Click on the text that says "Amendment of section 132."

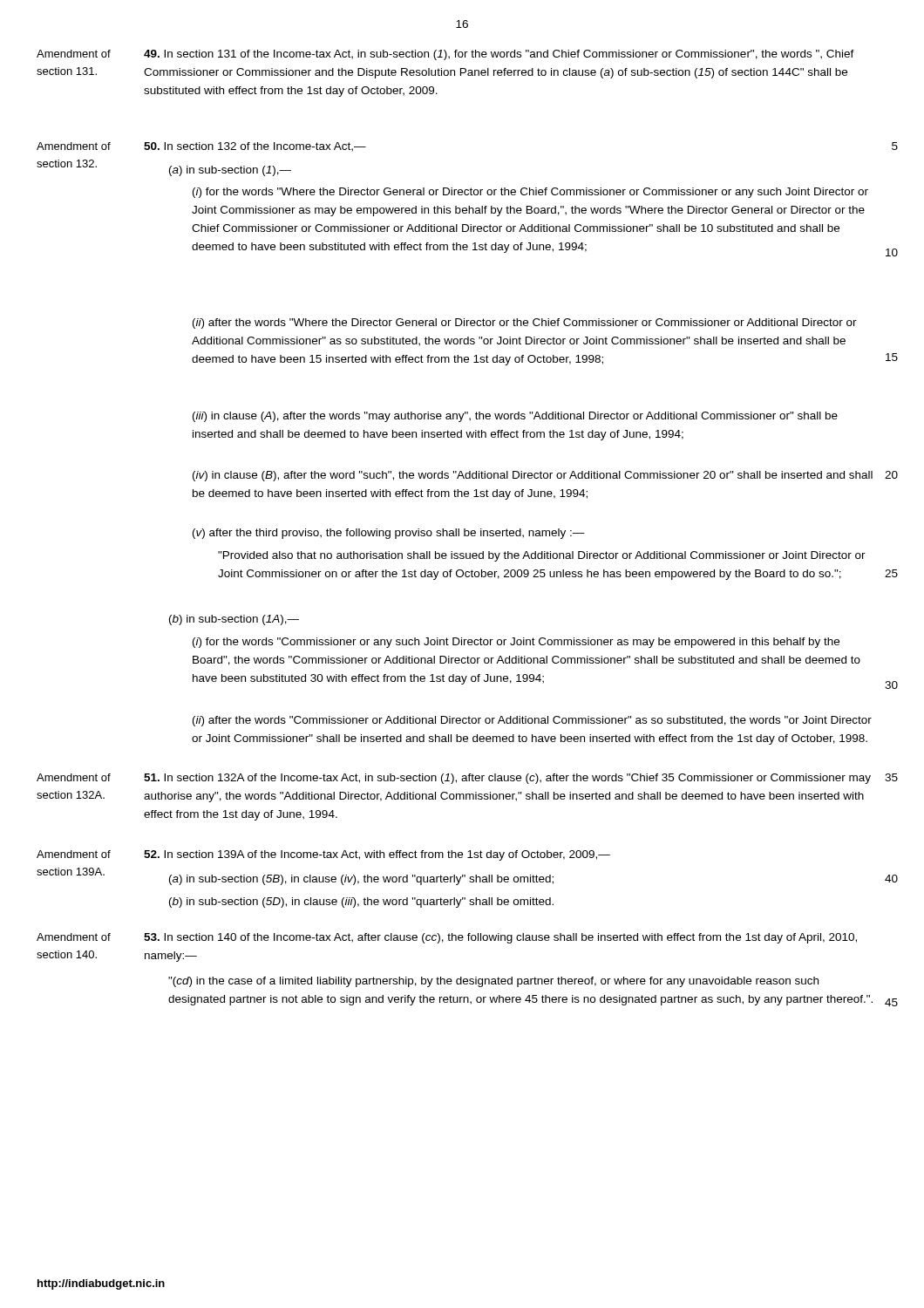(73, 155)
